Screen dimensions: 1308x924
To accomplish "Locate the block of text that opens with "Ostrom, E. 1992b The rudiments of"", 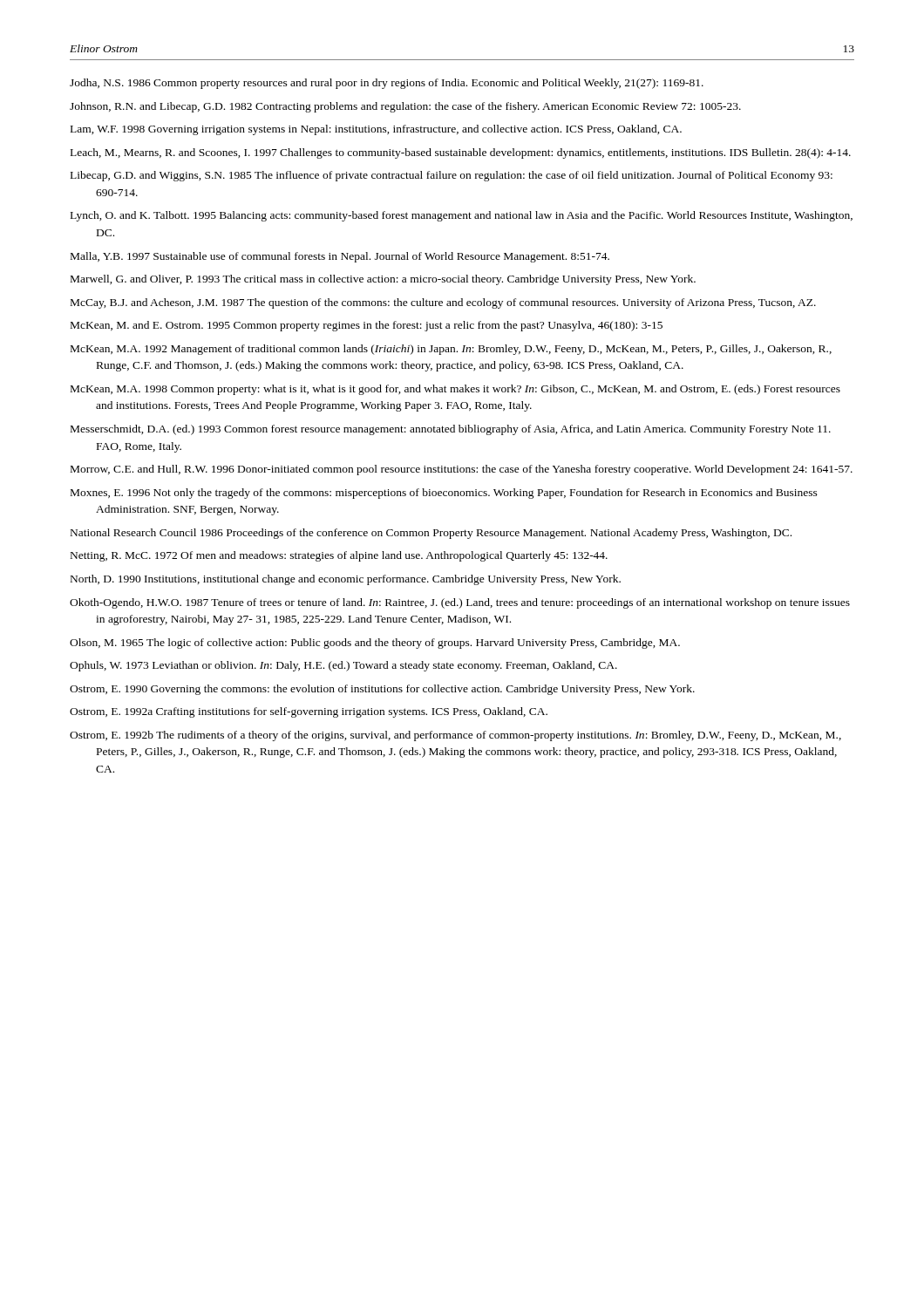I will tap(456, 752).
